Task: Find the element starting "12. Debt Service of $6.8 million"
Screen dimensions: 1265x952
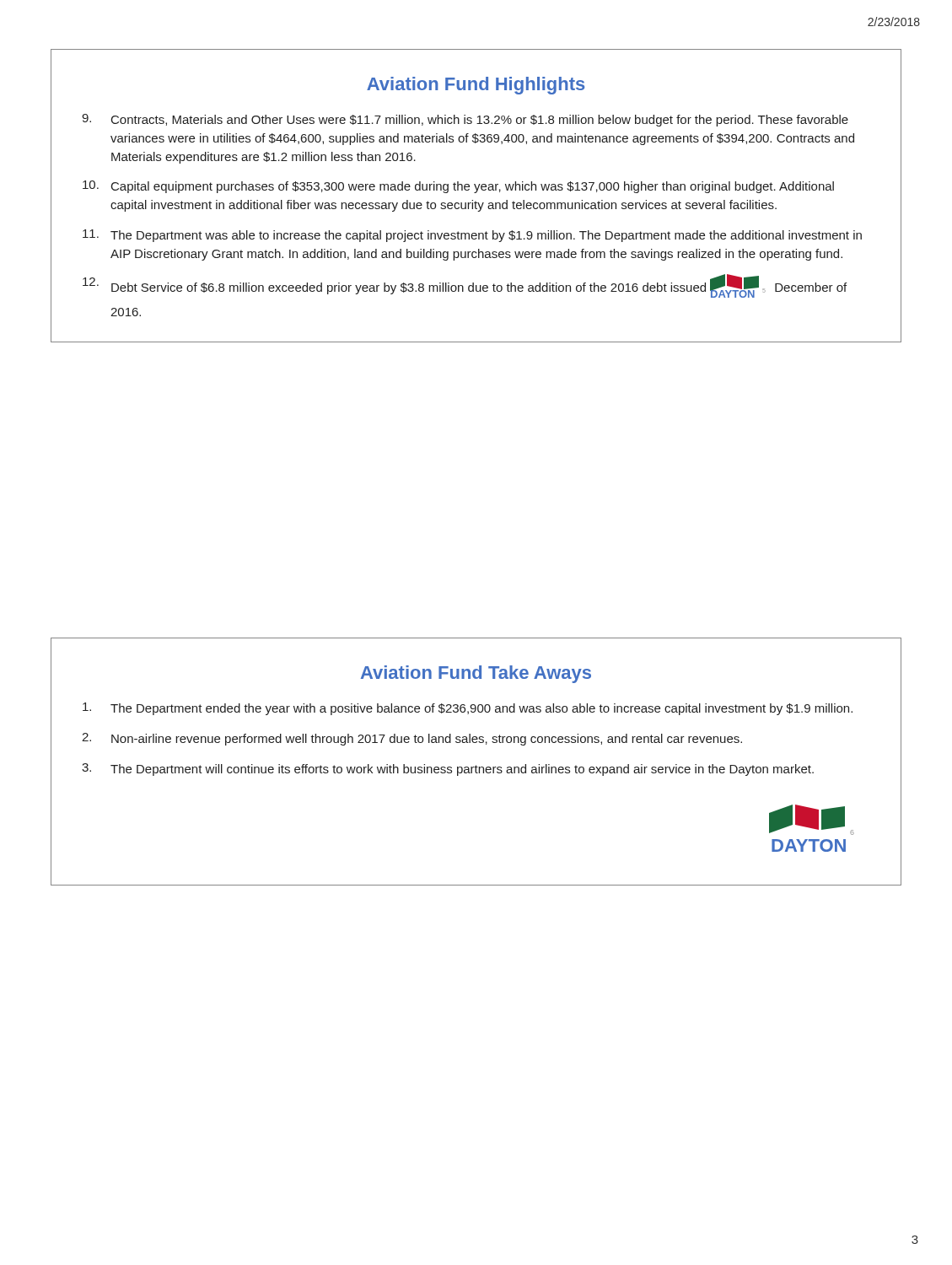Action: tap(476, 298)
